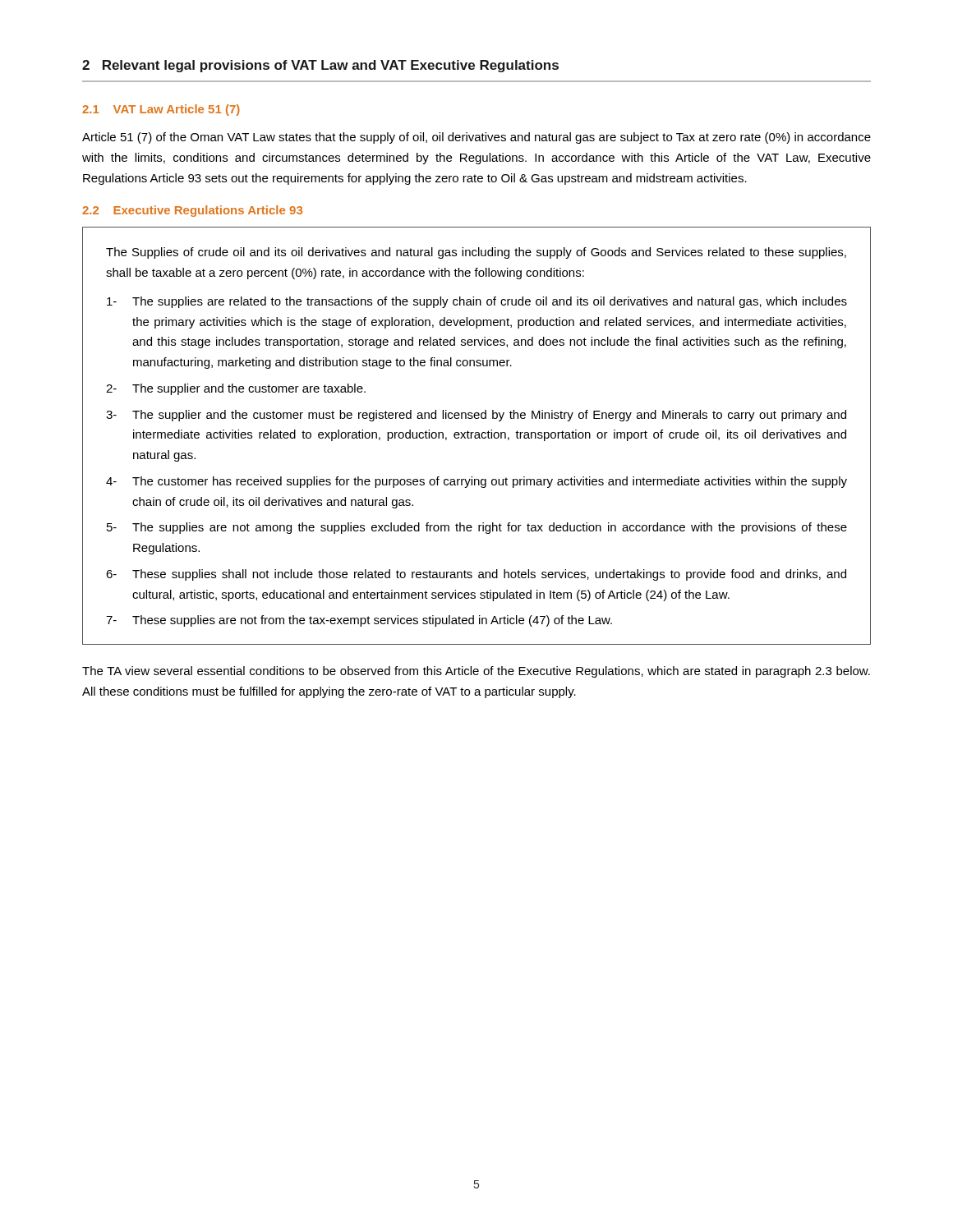
Task: Click on the passage starting "The Supplies of crude oil"
Action: [476, 437]
